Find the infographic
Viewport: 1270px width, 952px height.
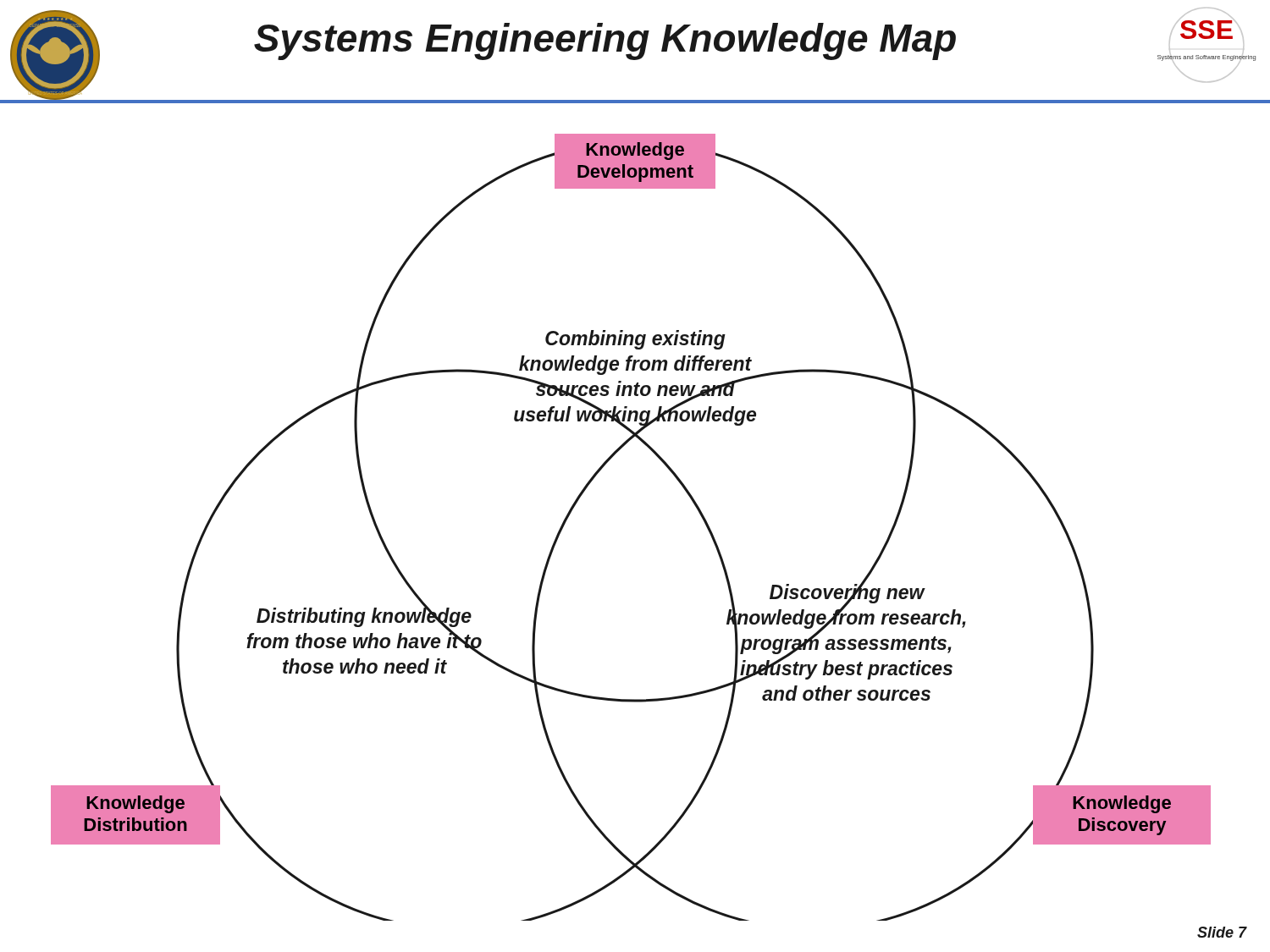pos(635,510)
